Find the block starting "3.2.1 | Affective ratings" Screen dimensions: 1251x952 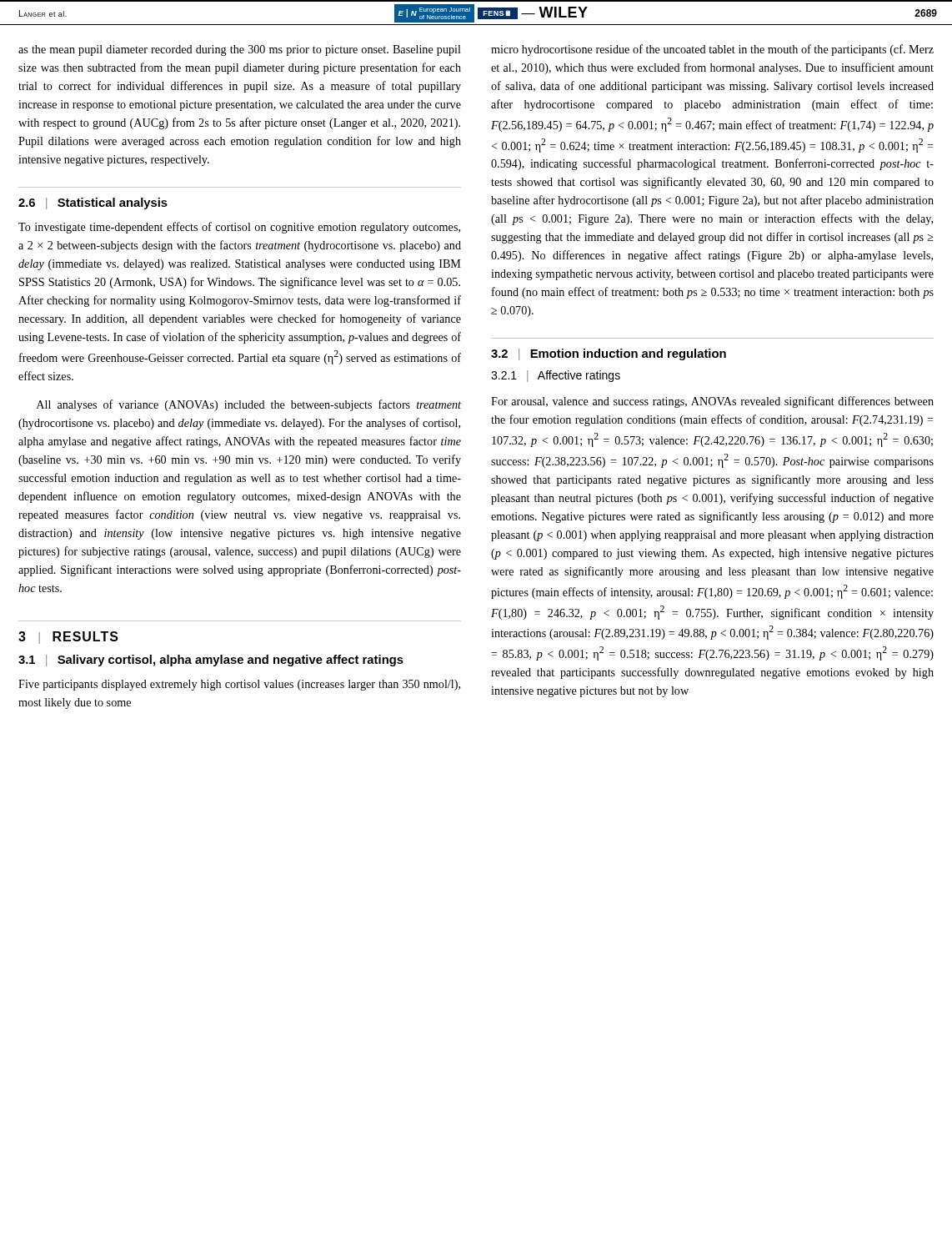pyautogui.click(x=556, y=376)
